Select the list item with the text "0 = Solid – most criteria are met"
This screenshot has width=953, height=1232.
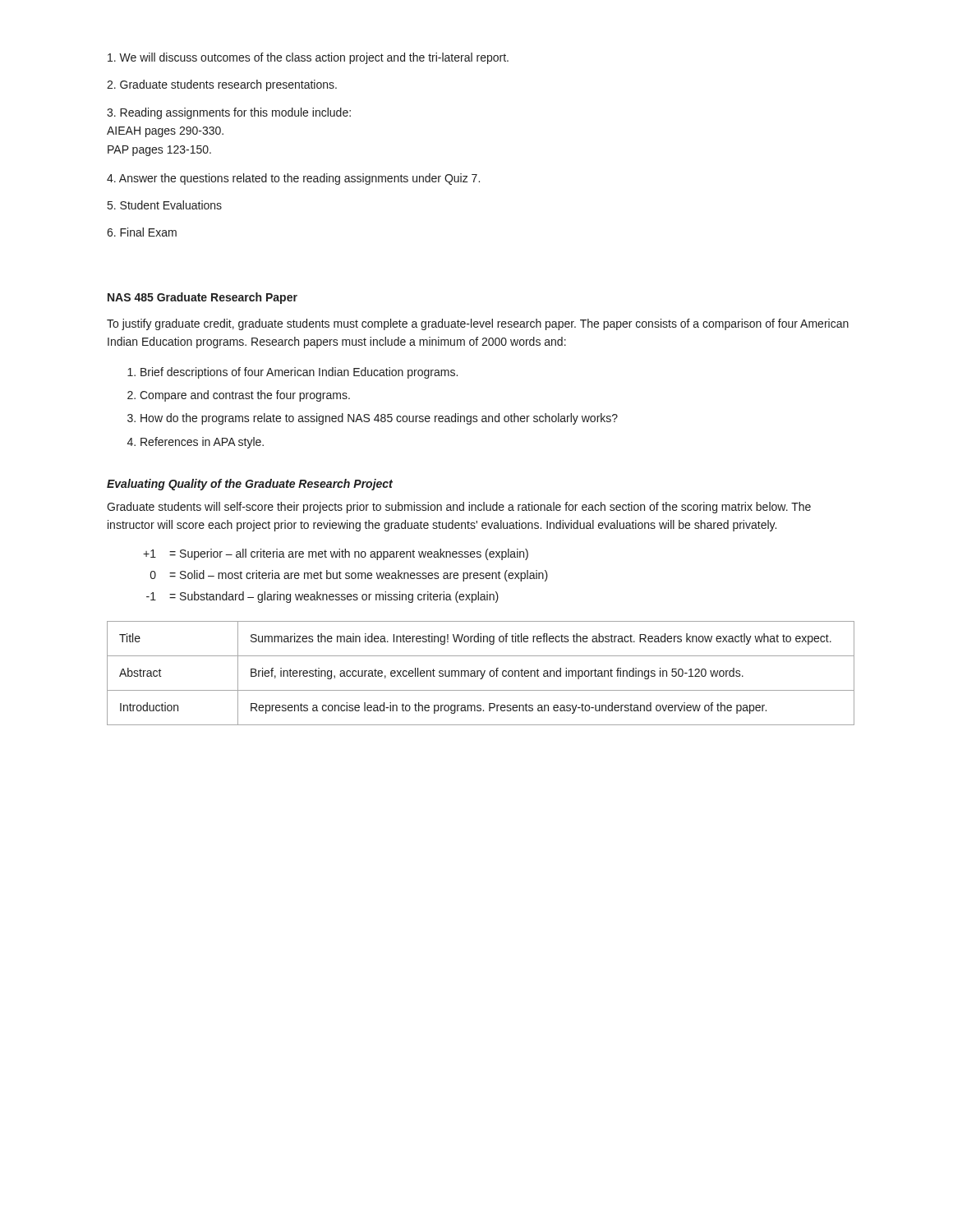pyautogui.click(x=481, y=576)
